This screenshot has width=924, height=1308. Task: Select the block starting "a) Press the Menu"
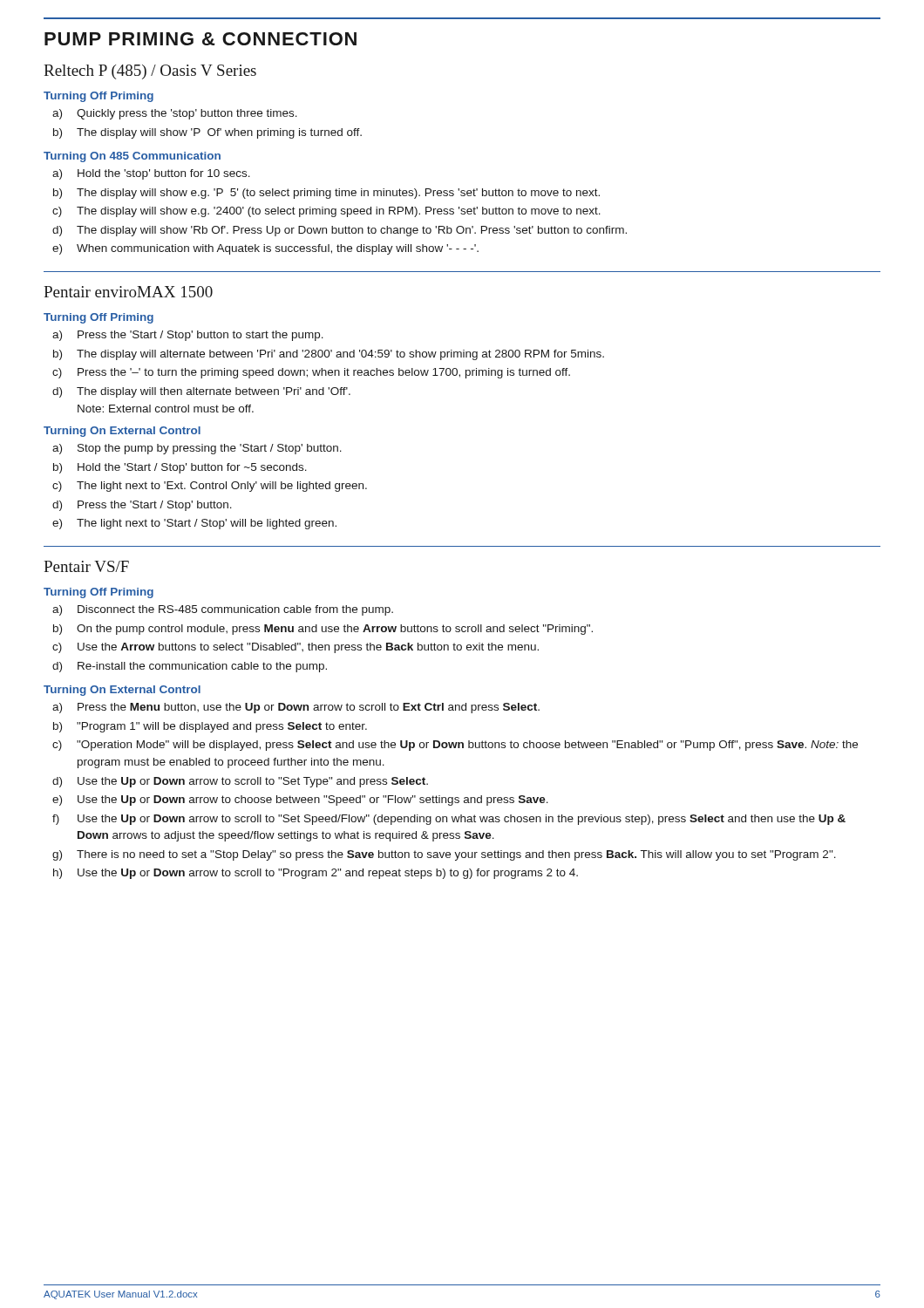462,707
